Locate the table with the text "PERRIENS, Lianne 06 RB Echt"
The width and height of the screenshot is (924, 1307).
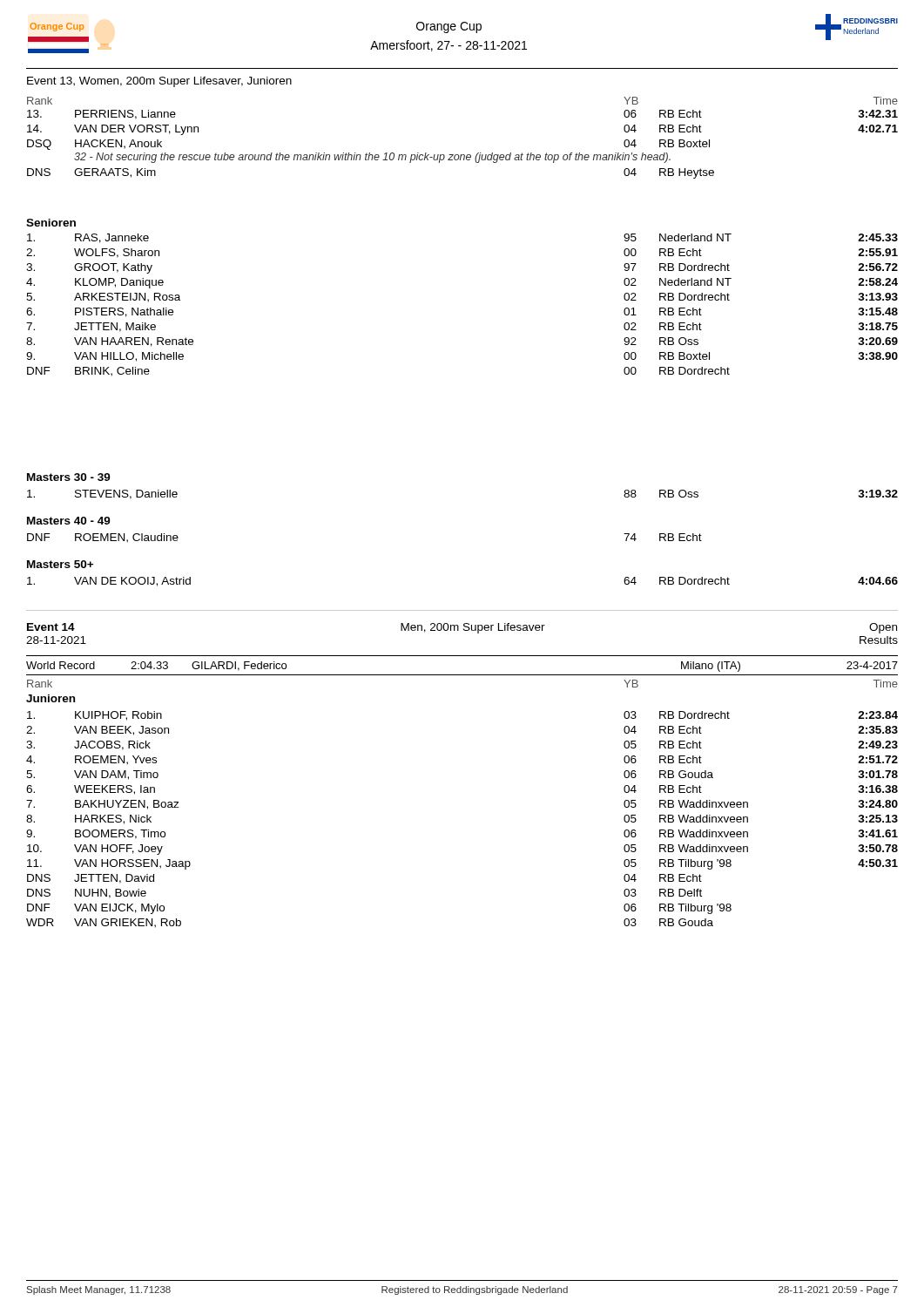point(462,143)
